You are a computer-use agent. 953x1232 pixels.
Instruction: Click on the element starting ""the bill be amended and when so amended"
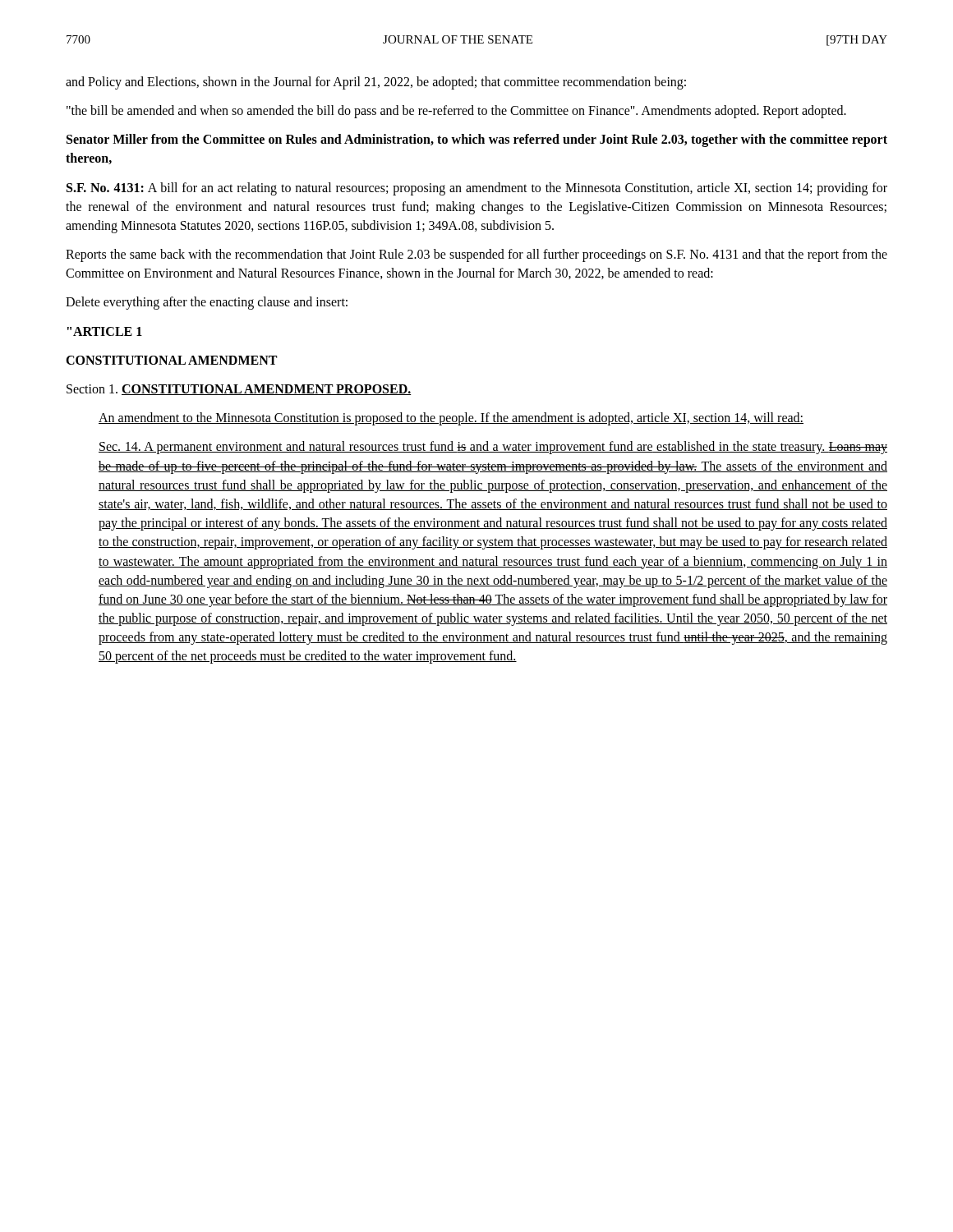(476, 111)
